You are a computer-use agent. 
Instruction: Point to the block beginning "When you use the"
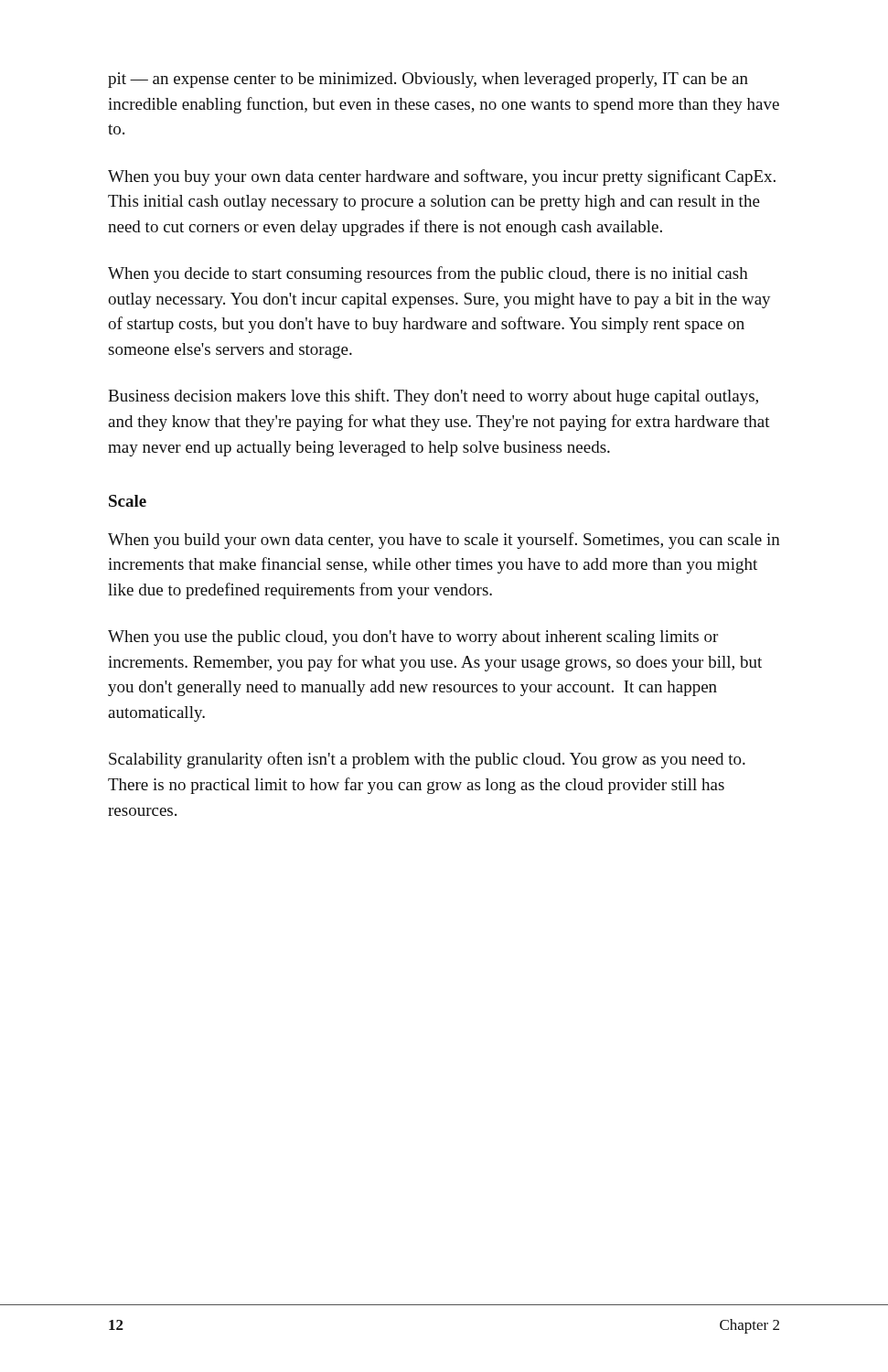pyautogui.click(x=435, y=674)
